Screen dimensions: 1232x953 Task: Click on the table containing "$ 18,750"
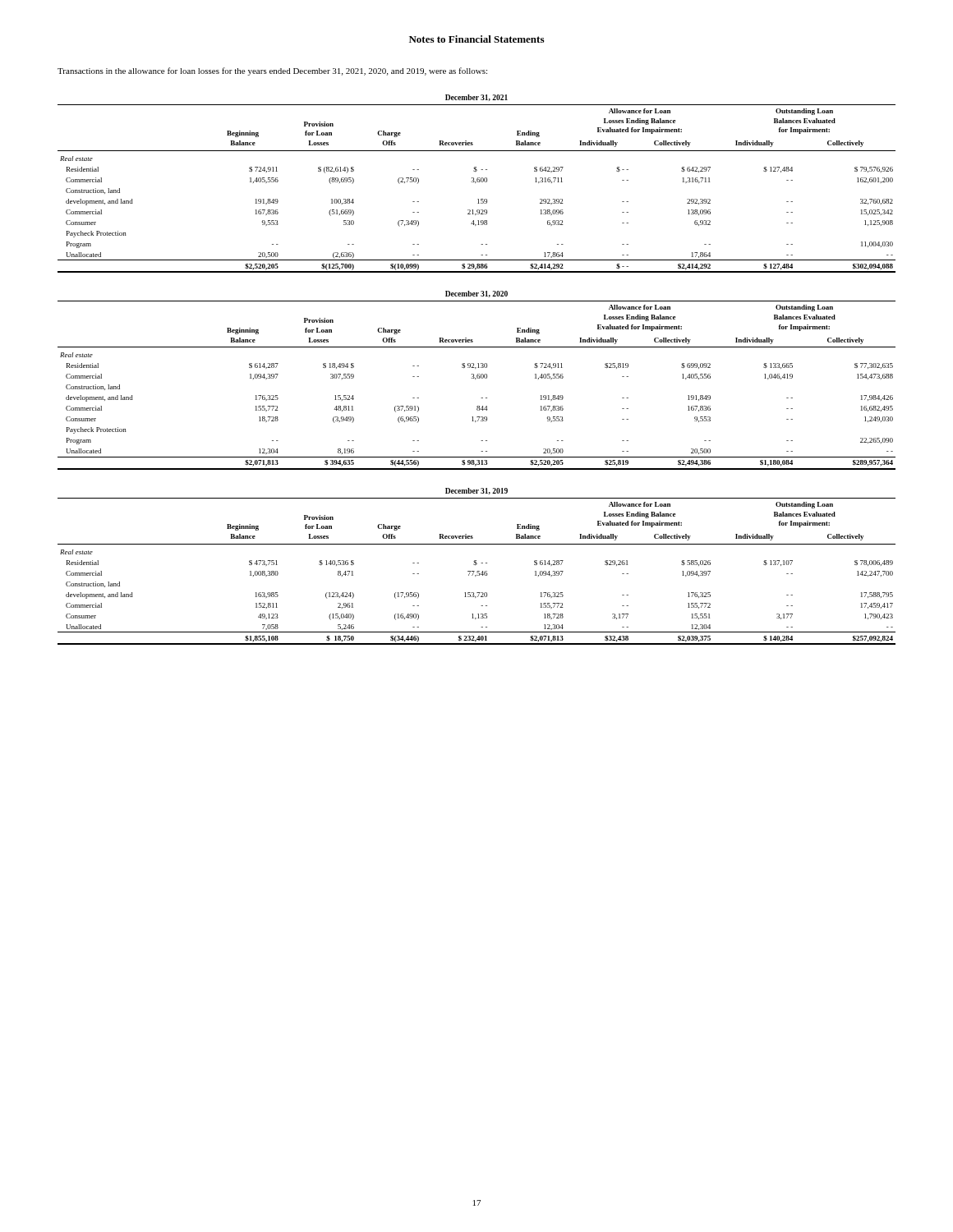(476, 565)
